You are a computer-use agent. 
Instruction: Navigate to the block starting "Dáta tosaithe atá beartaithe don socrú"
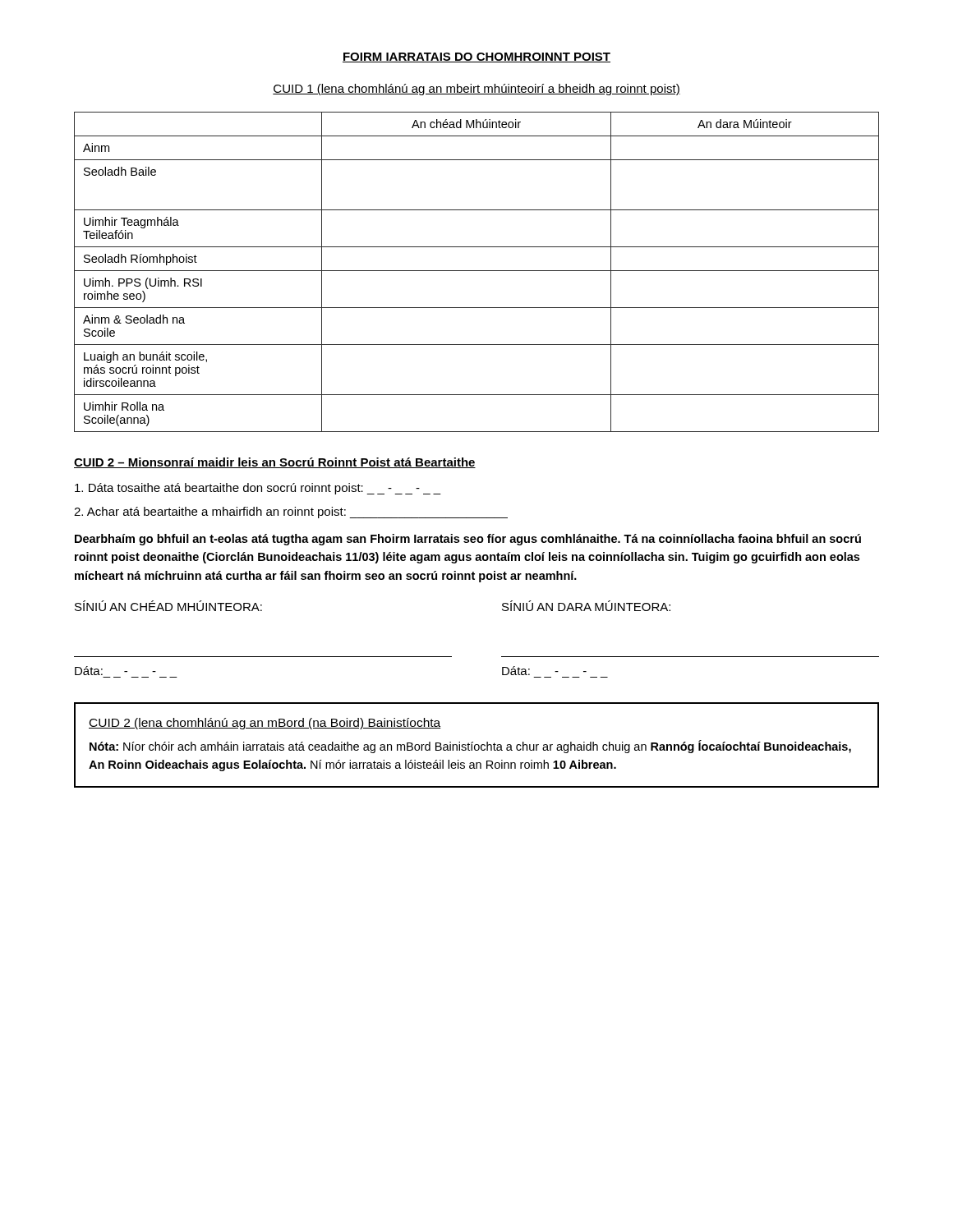(x=257, y=487)
